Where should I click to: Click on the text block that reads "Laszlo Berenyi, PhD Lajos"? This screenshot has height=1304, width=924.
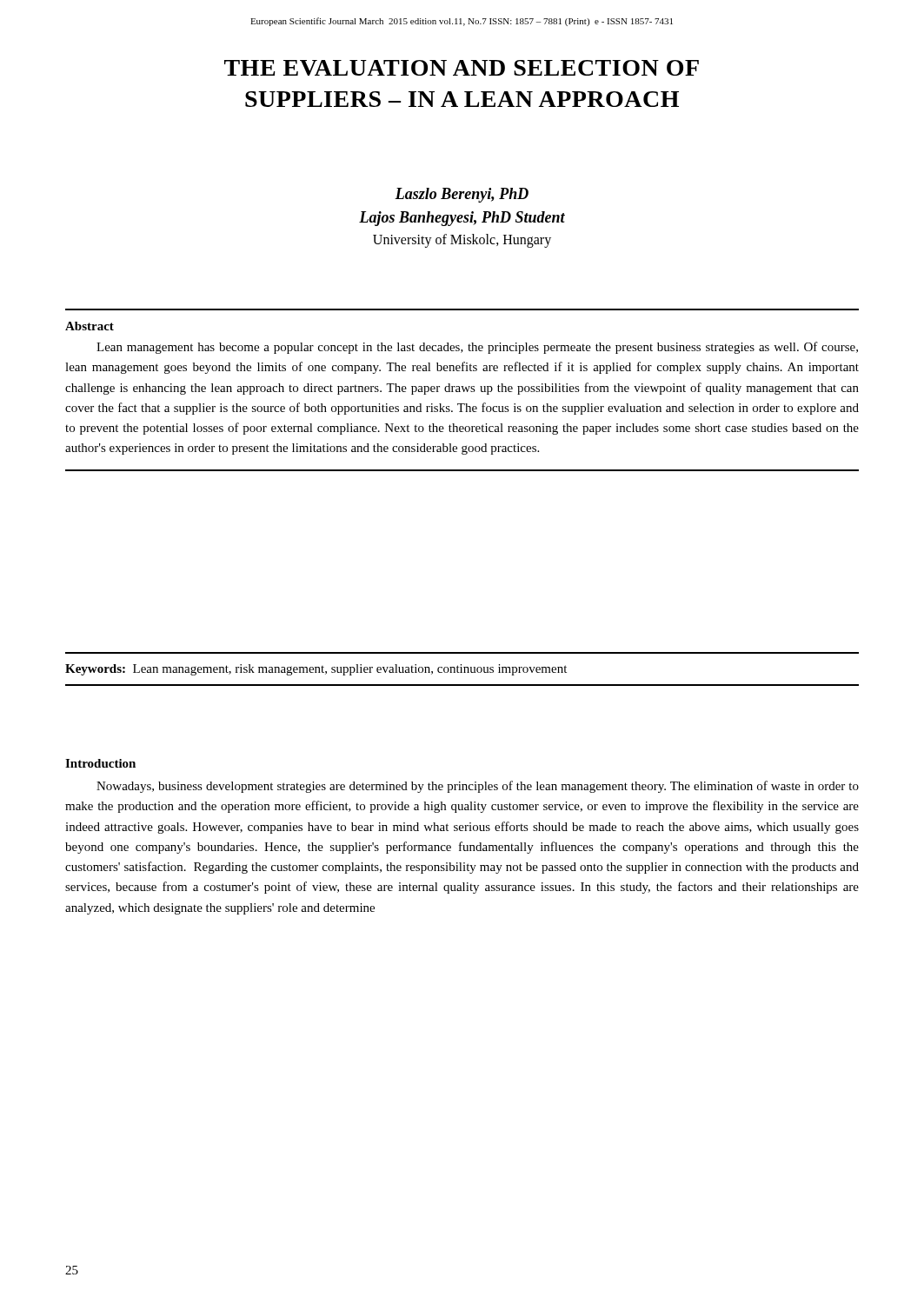tap(462, 216)
